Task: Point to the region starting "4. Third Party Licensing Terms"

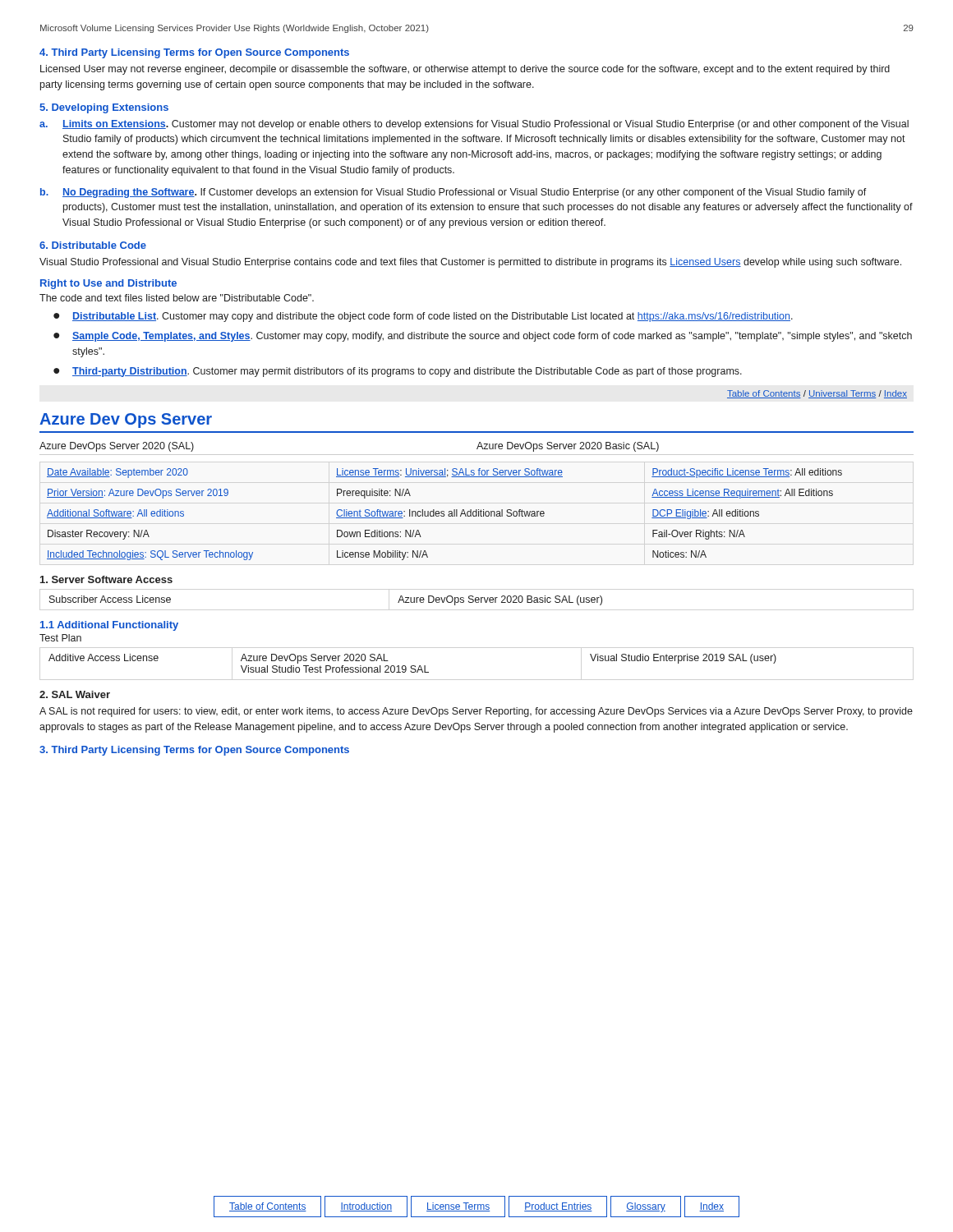Action: click(x=195, y=52)
